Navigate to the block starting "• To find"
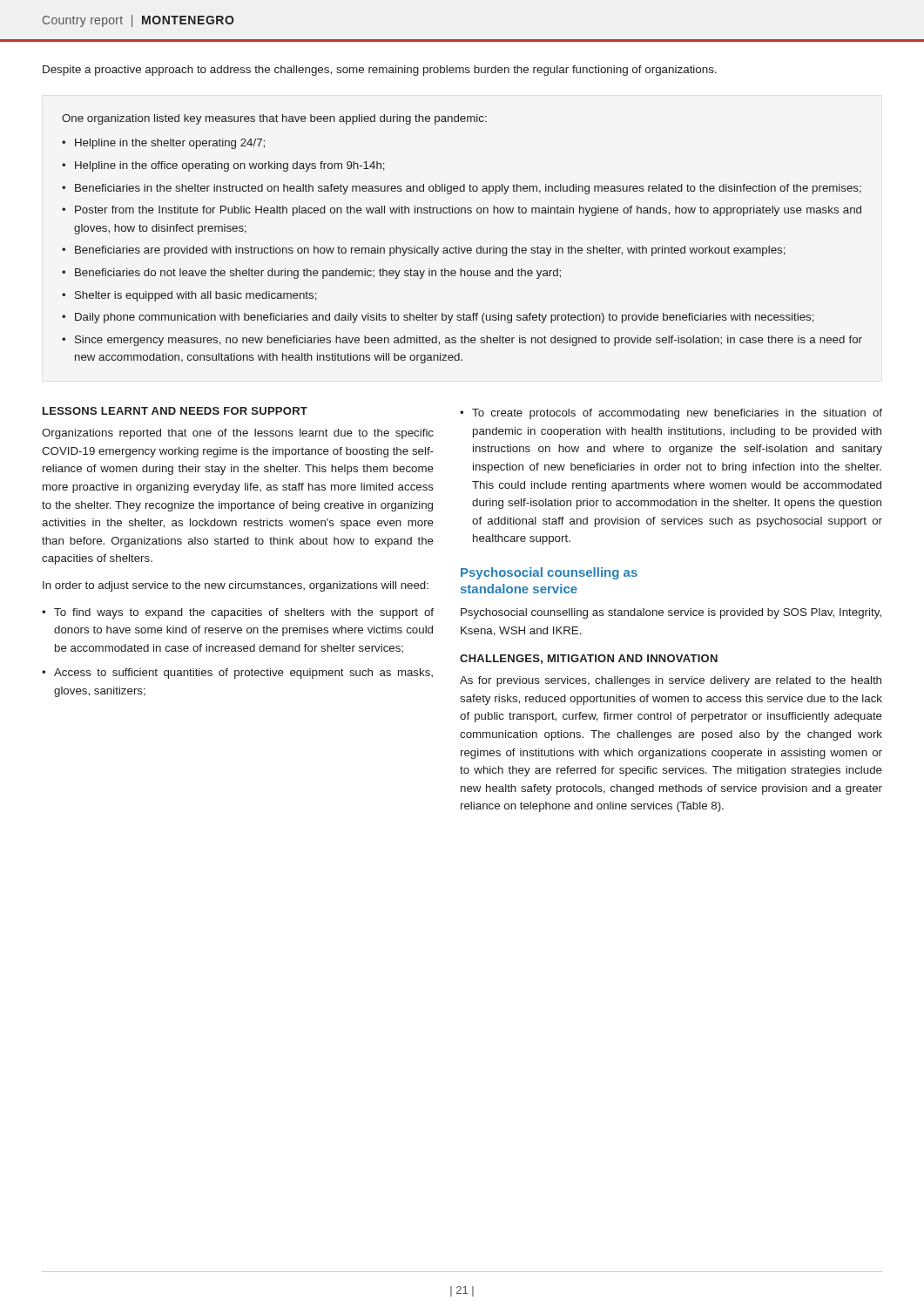This screenshot has height=1307, width=924. pos(238,630)
